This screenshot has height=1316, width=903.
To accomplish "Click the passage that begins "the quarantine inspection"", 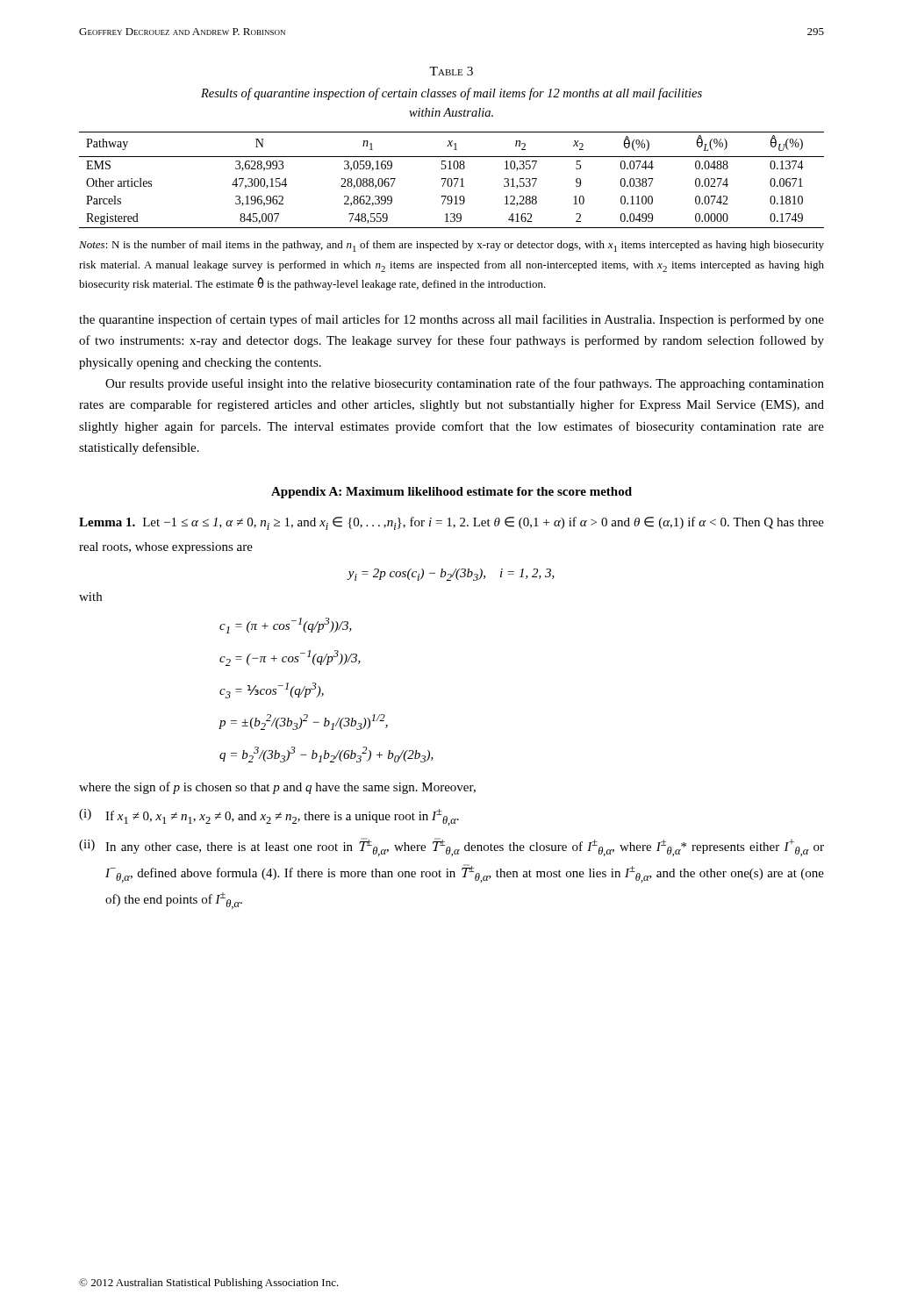I will 452,341.
